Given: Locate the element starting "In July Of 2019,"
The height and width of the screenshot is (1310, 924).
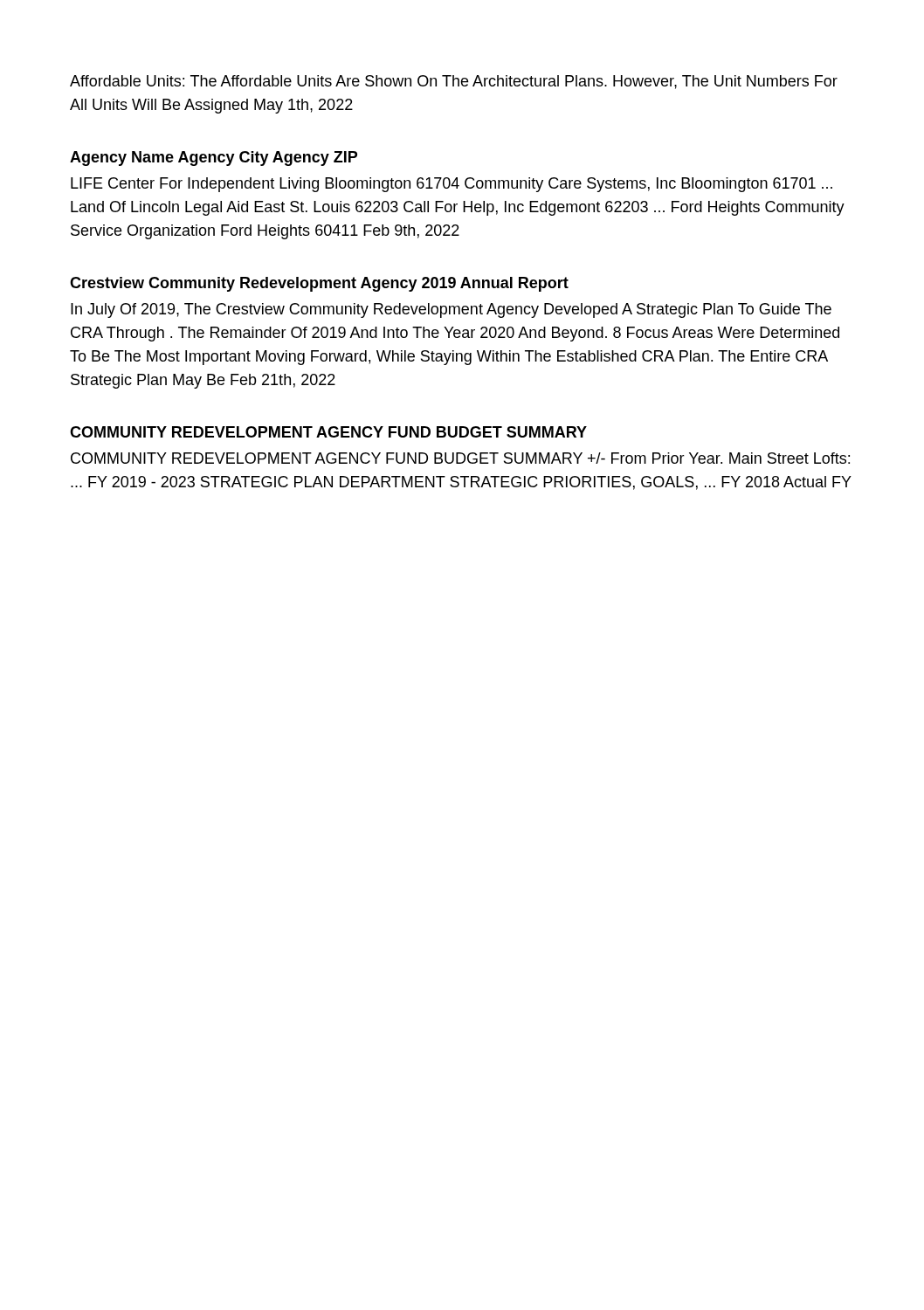Looking at the screenshot, I should click(455, 345).
